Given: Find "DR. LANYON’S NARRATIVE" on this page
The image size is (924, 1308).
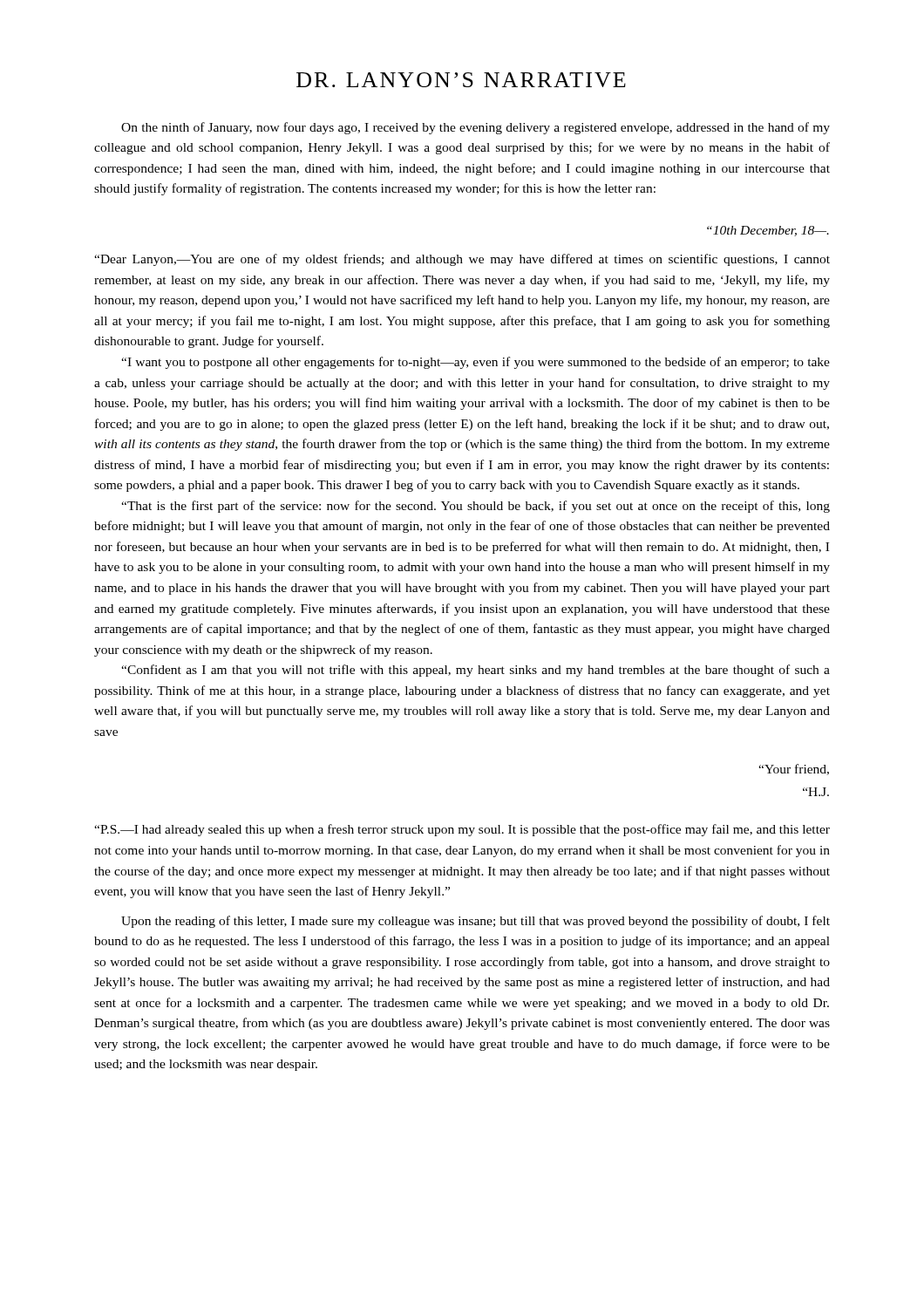Looking at the screenshot, I should [x=462, y=80].
